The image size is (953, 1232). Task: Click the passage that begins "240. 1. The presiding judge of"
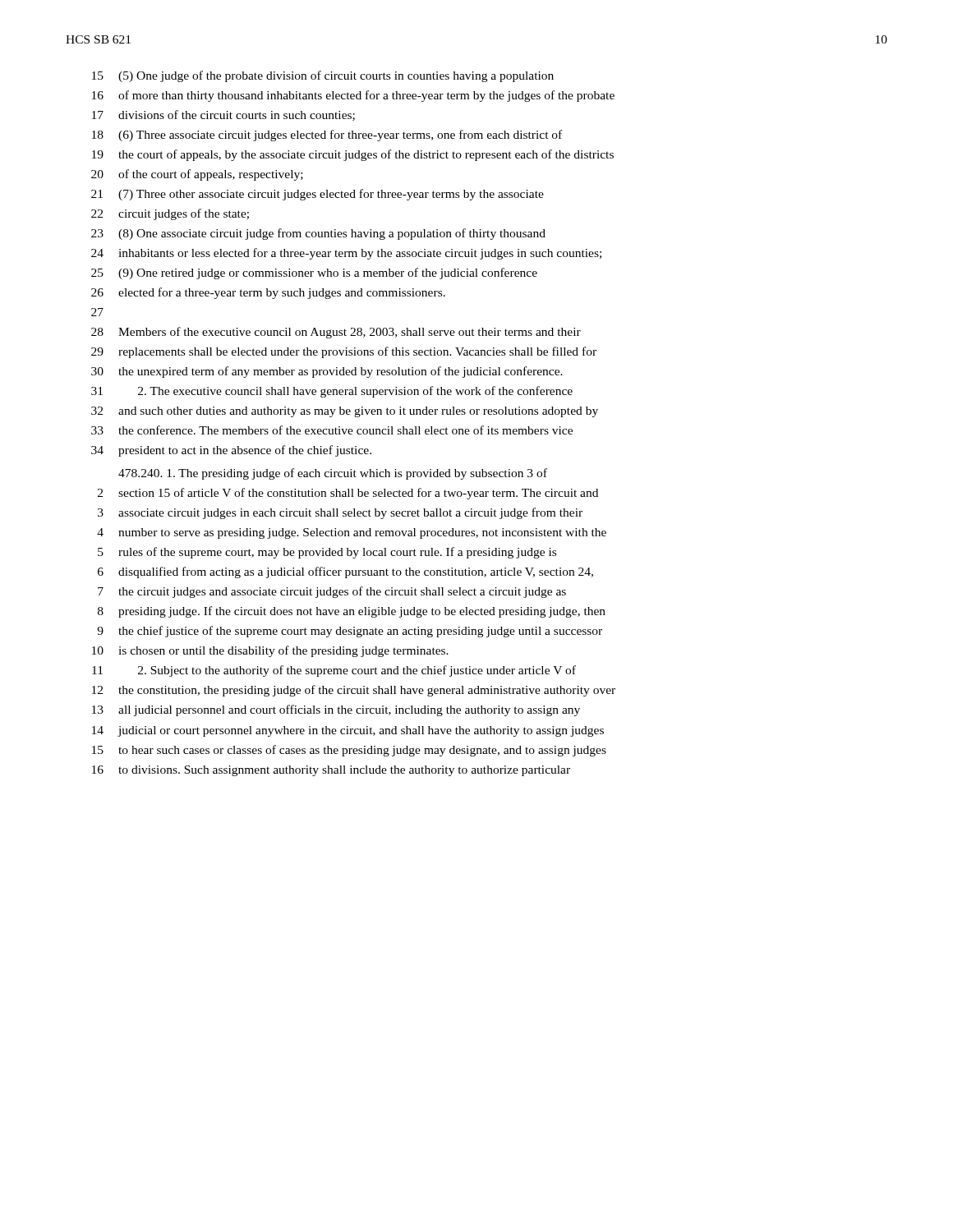tap(476, 562)
